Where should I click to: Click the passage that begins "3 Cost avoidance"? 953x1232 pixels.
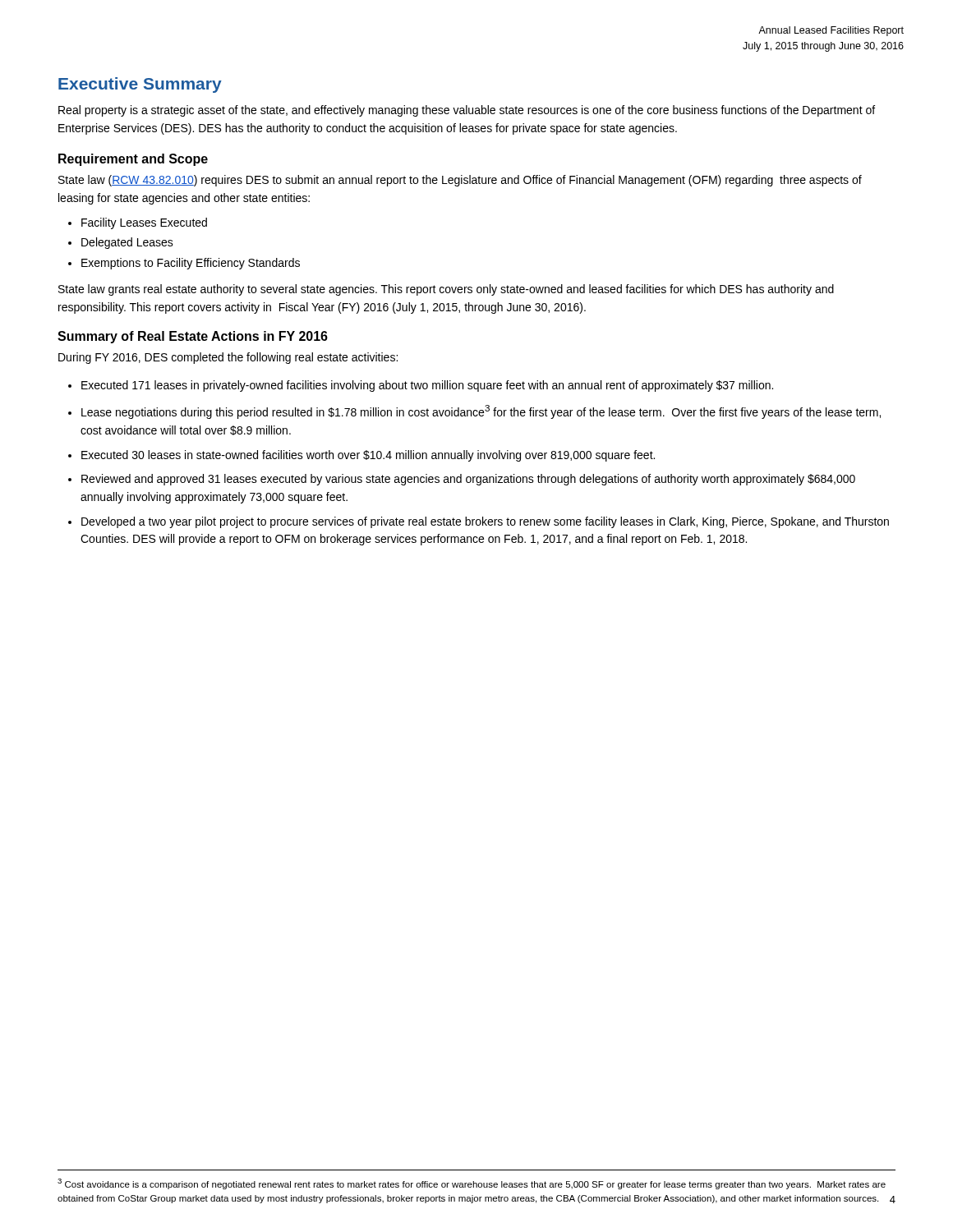click(472, 1189)
